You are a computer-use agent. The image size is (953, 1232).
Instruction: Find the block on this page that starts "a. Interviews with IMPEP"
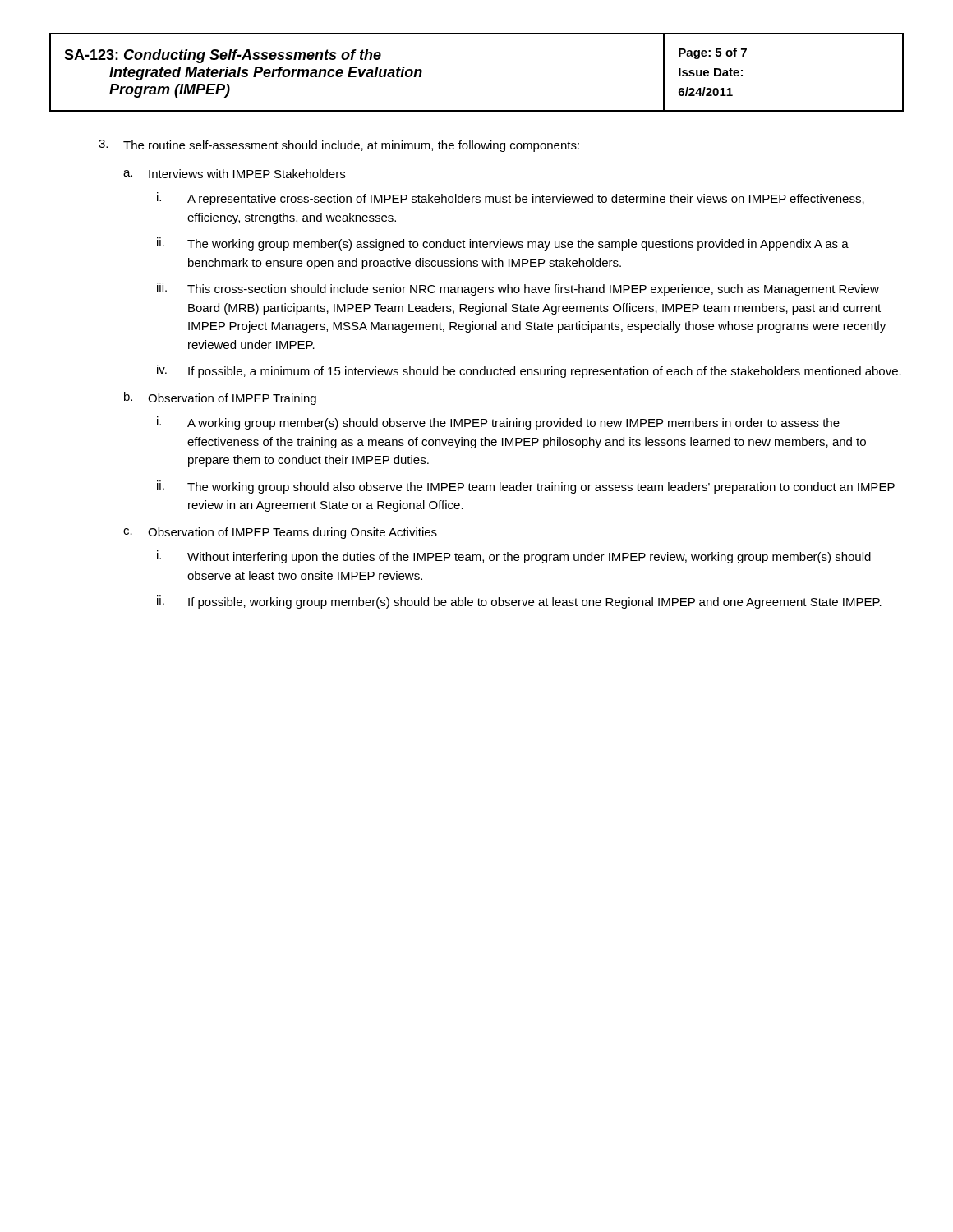(234, 174)
